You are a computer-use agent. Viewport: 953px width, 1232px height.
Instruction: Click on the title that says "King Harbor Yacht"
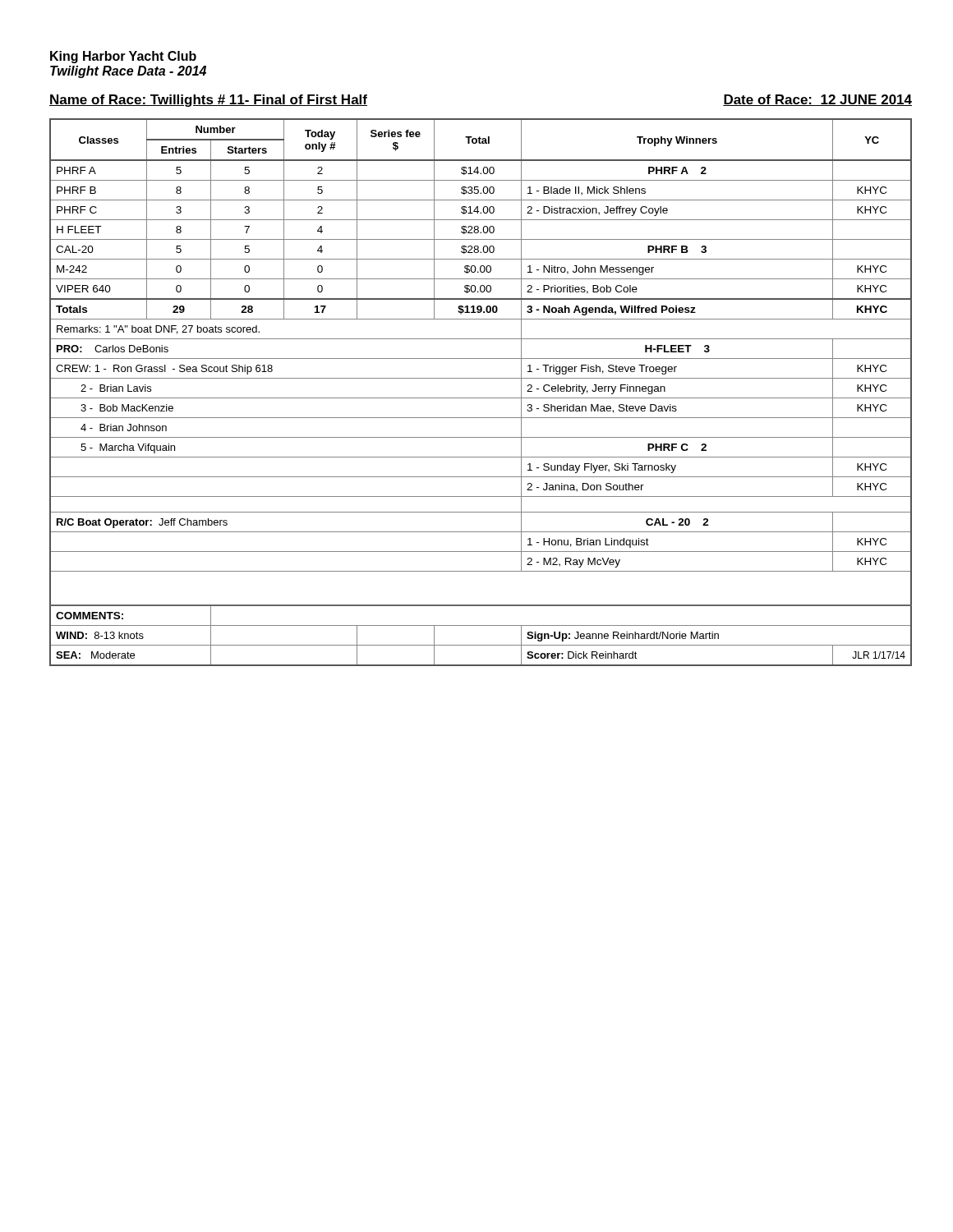pyautogui.click(x=123, y=57)
